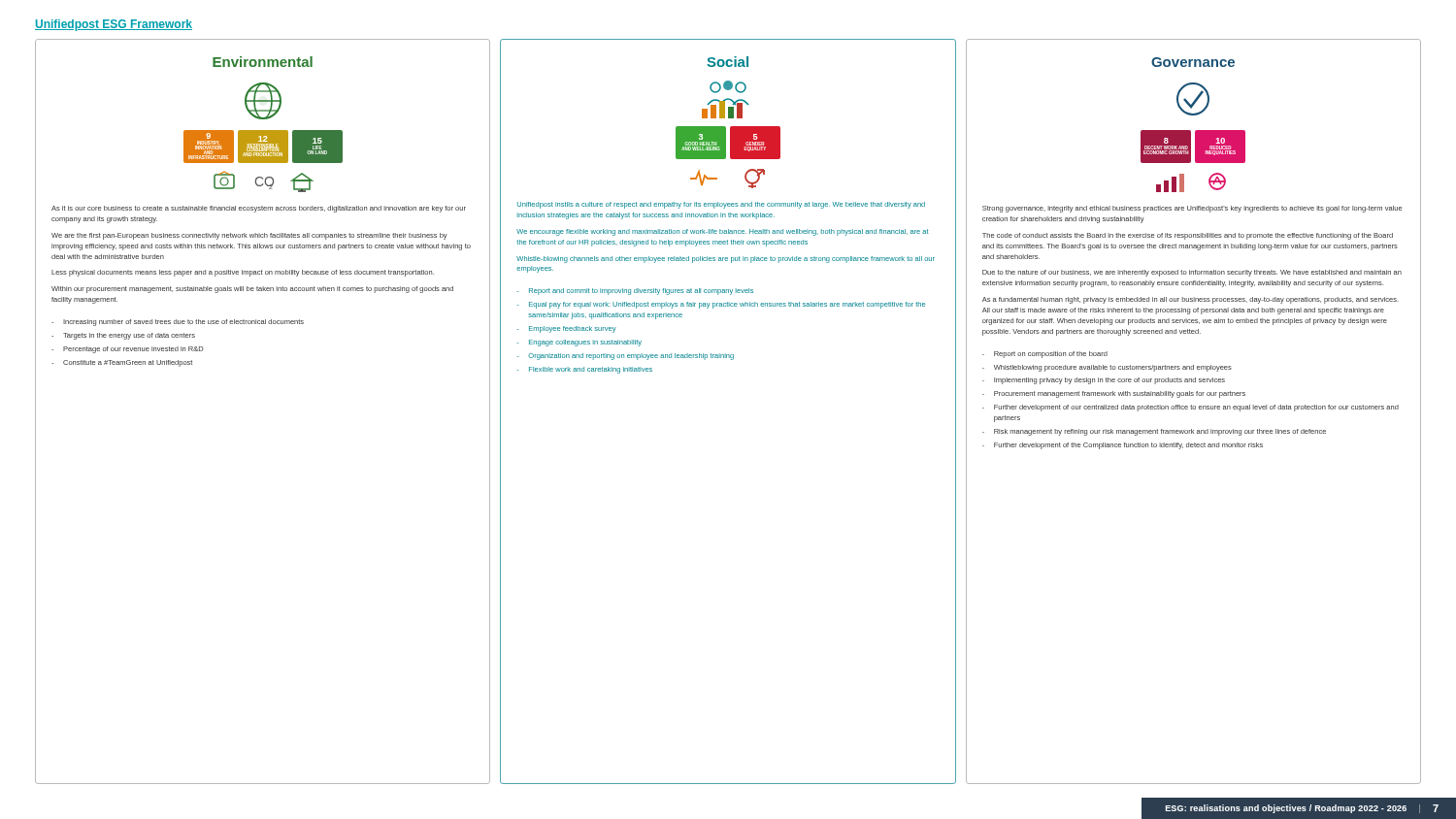Image resolution: width=1456 pixels, height=819 pixels.
Task: Locate the text block containing "We encourage flexible working and maximalization of"
Action: pos(723,236)
